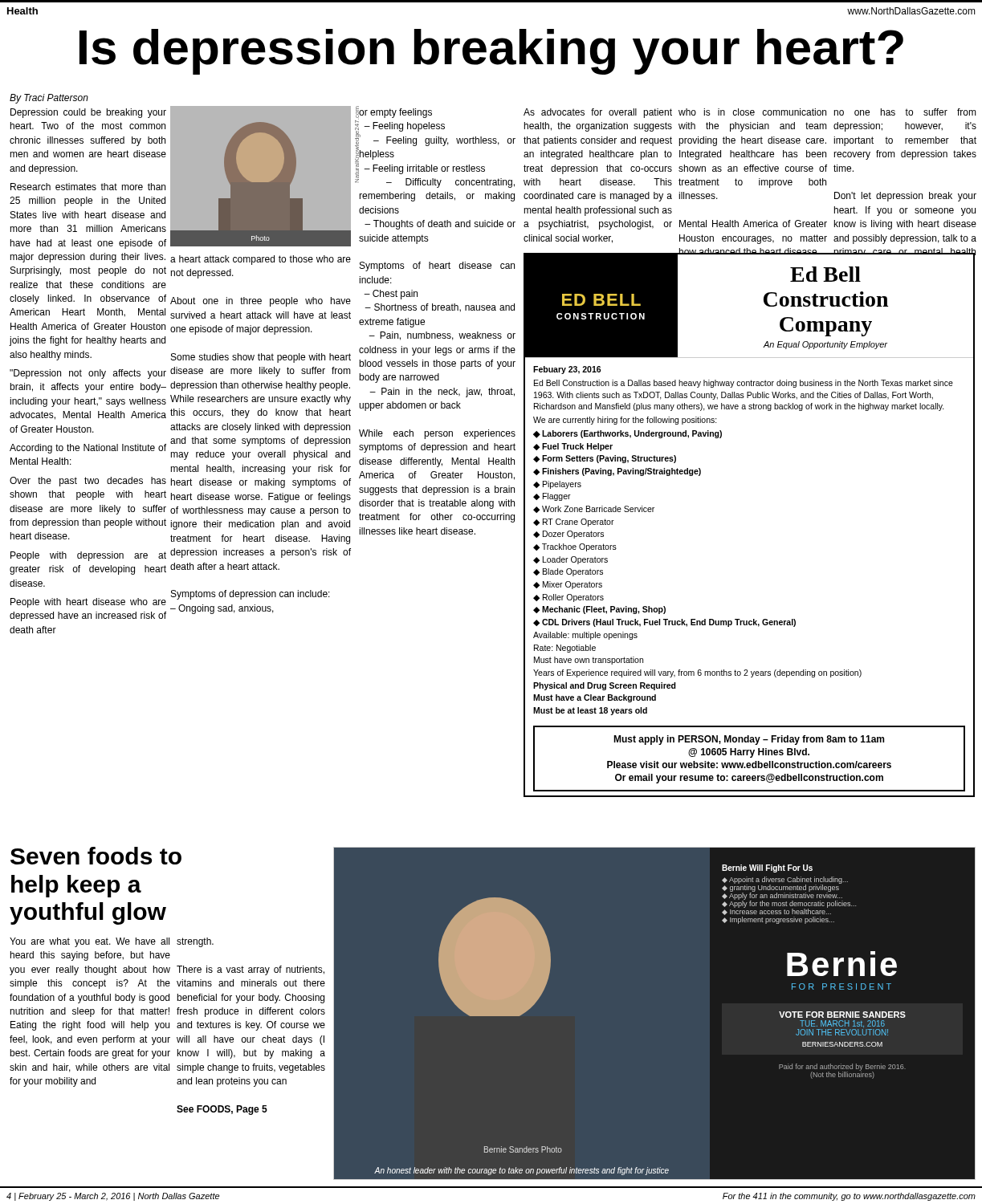Point to "By Traci Patterson"
Screen dimensions: 1204x982
pyautogui.click(x=49, y=98)
